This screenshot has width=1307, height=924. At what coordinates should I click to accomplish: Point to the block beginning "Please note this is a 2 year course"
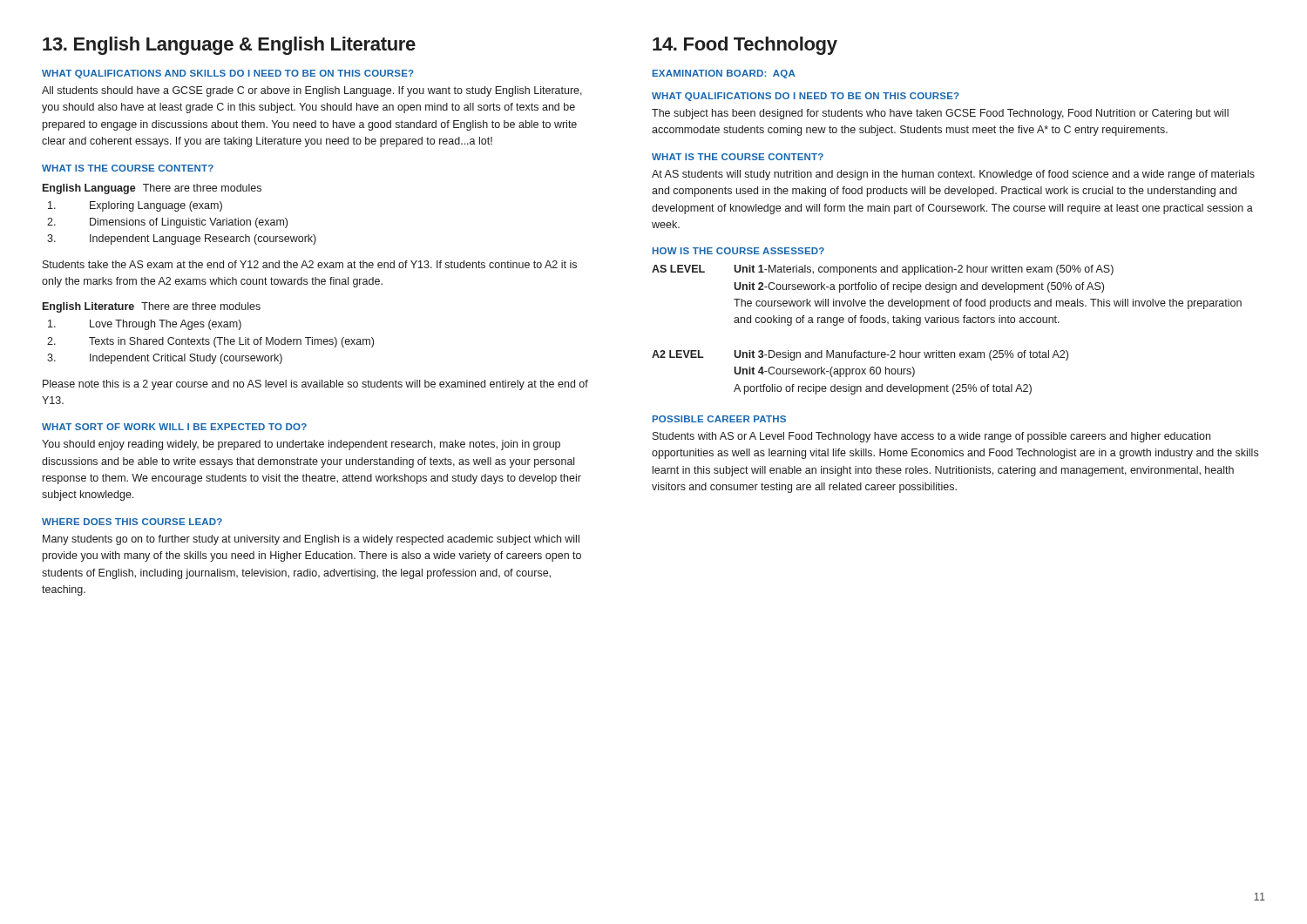(x=317, y=393)
